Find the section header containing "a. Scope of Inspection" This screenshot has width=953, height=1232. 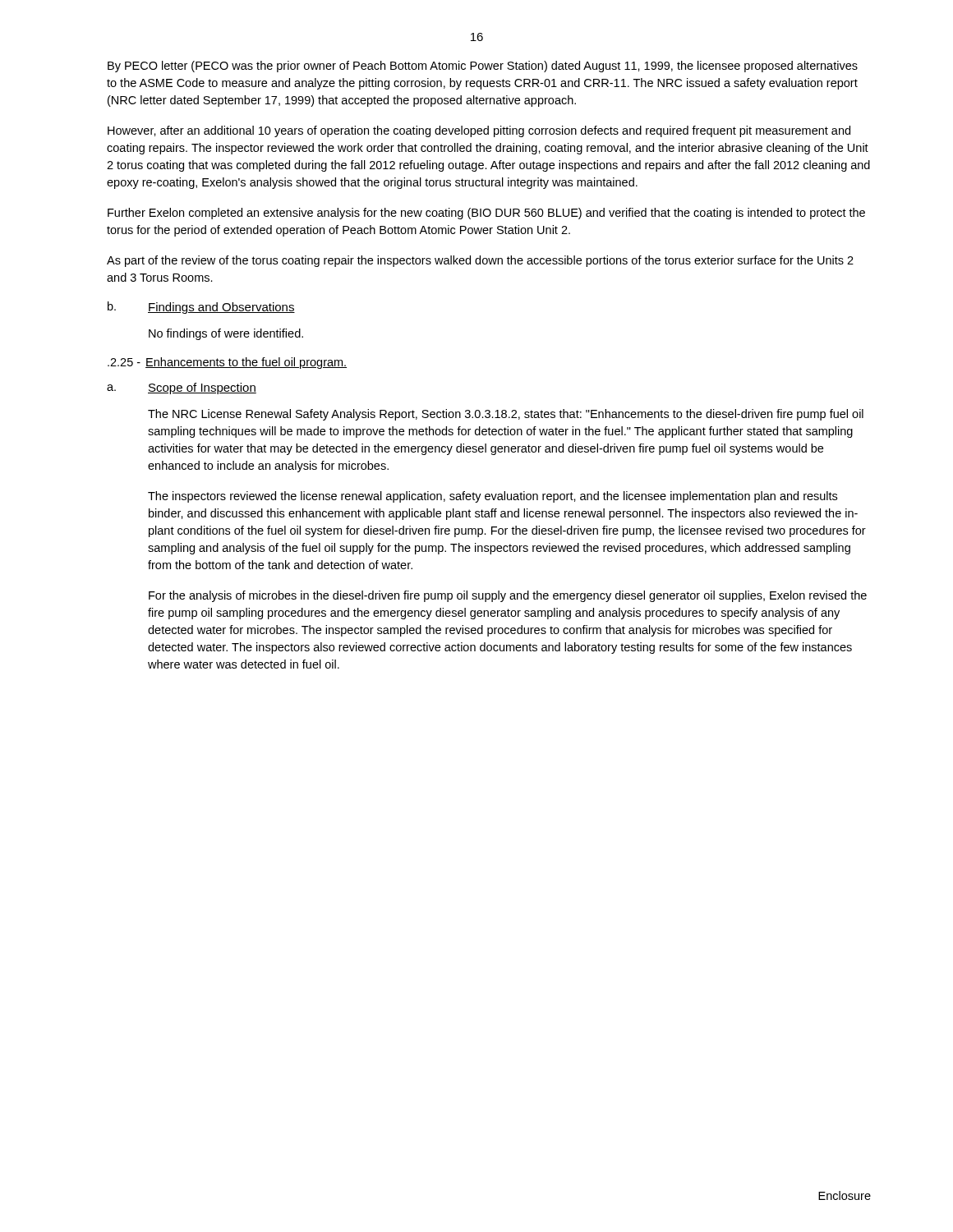pyautogui.click(x=181, y=387)
